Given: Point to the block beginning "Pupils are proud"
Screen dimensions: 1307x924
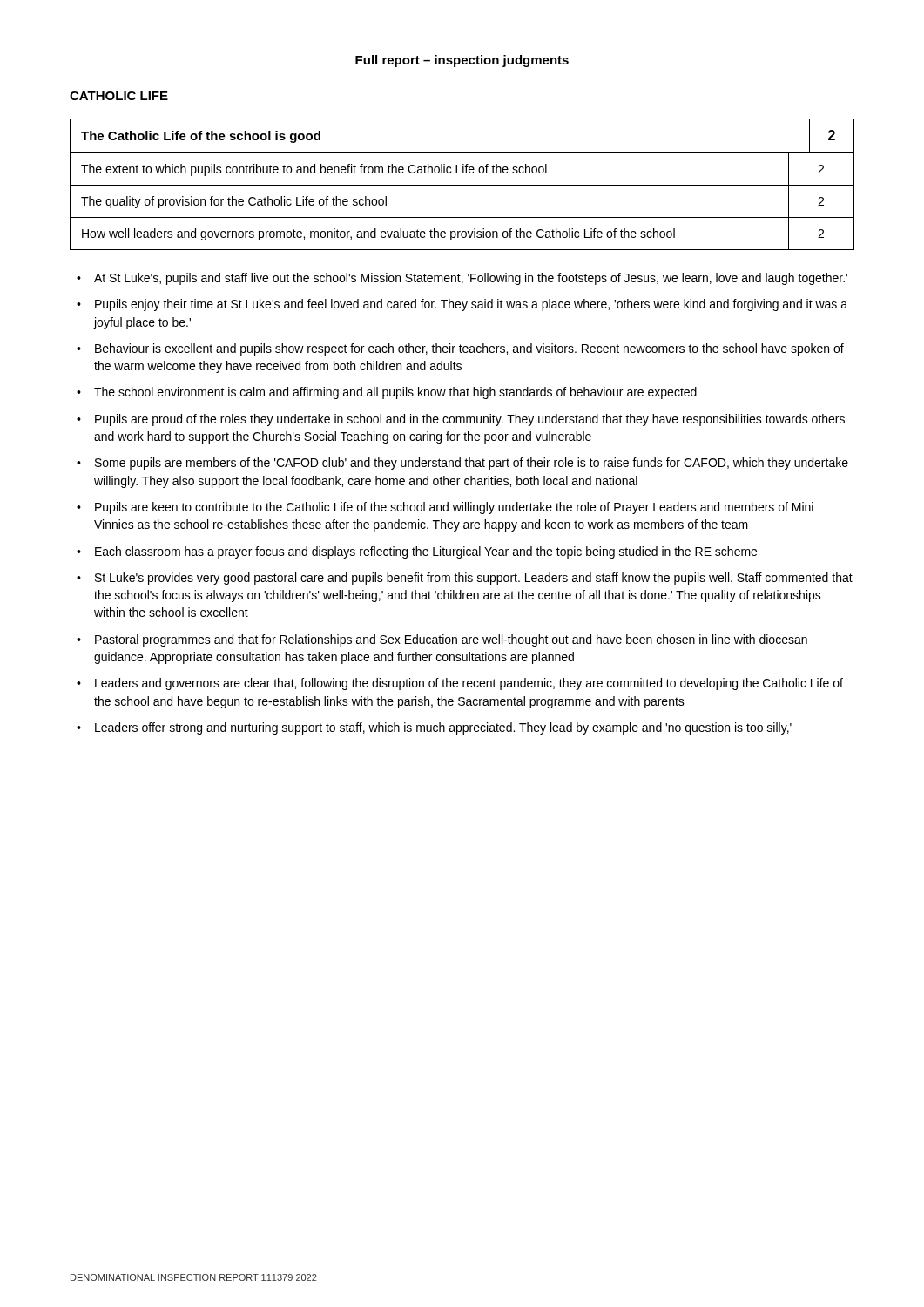Looking at the screenshot, I should click(x=470, y=428).
